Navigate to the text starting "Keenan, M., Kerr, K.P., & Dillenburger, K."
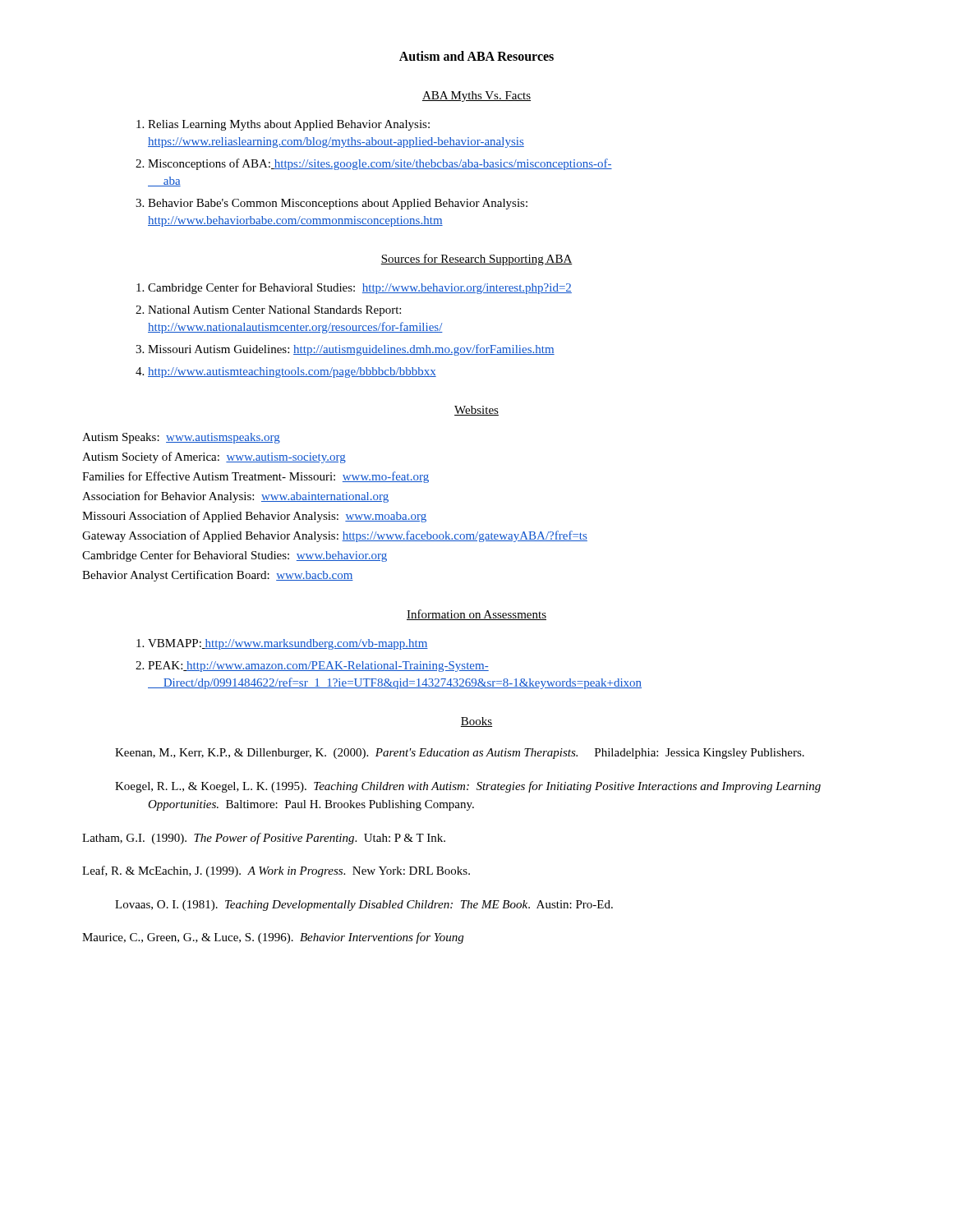The image size is (953, 1232). coord(460,752)
